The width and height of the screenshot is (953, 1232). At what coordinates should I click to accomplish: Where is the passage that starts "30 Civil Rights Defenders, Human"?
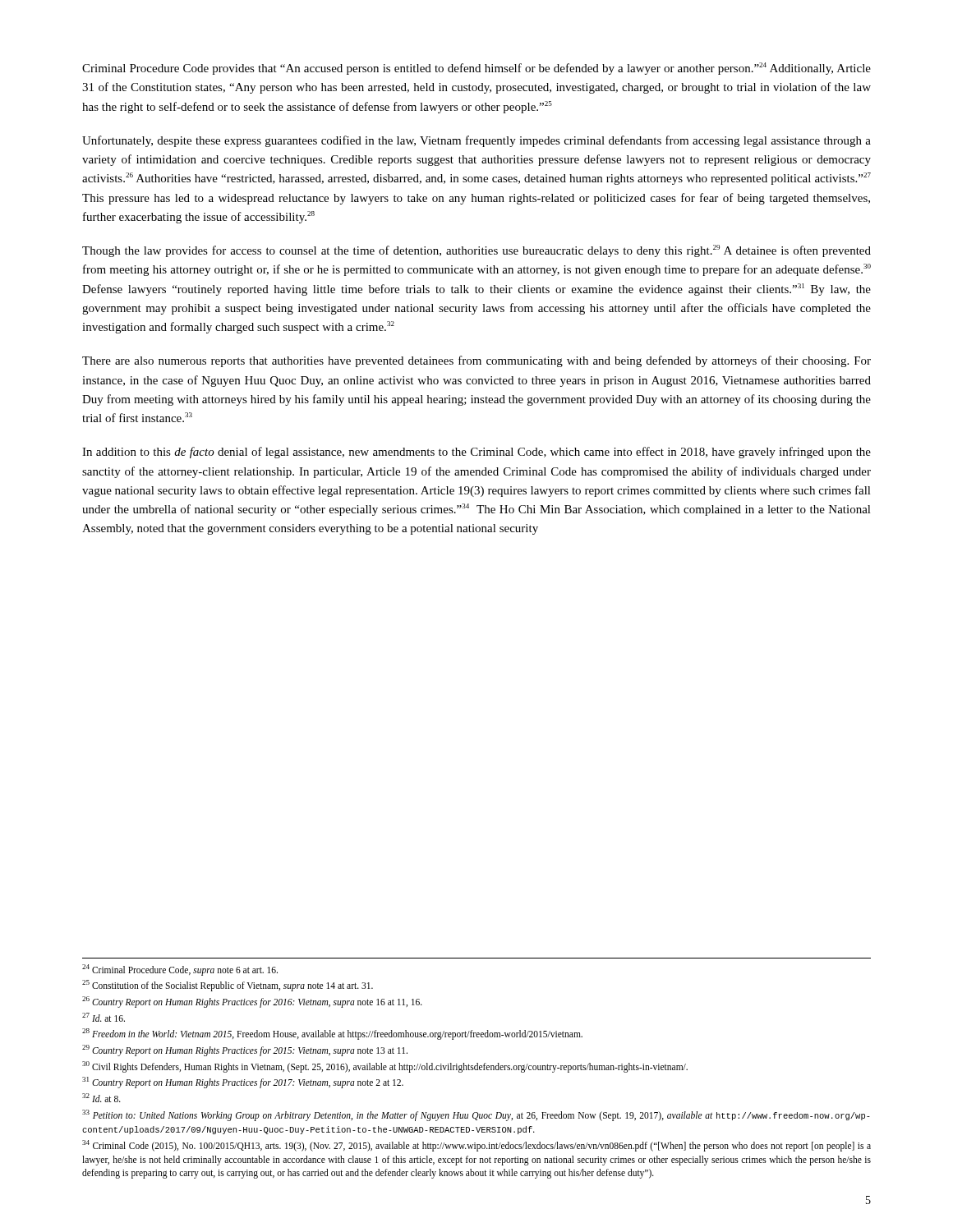(385, 1066)
